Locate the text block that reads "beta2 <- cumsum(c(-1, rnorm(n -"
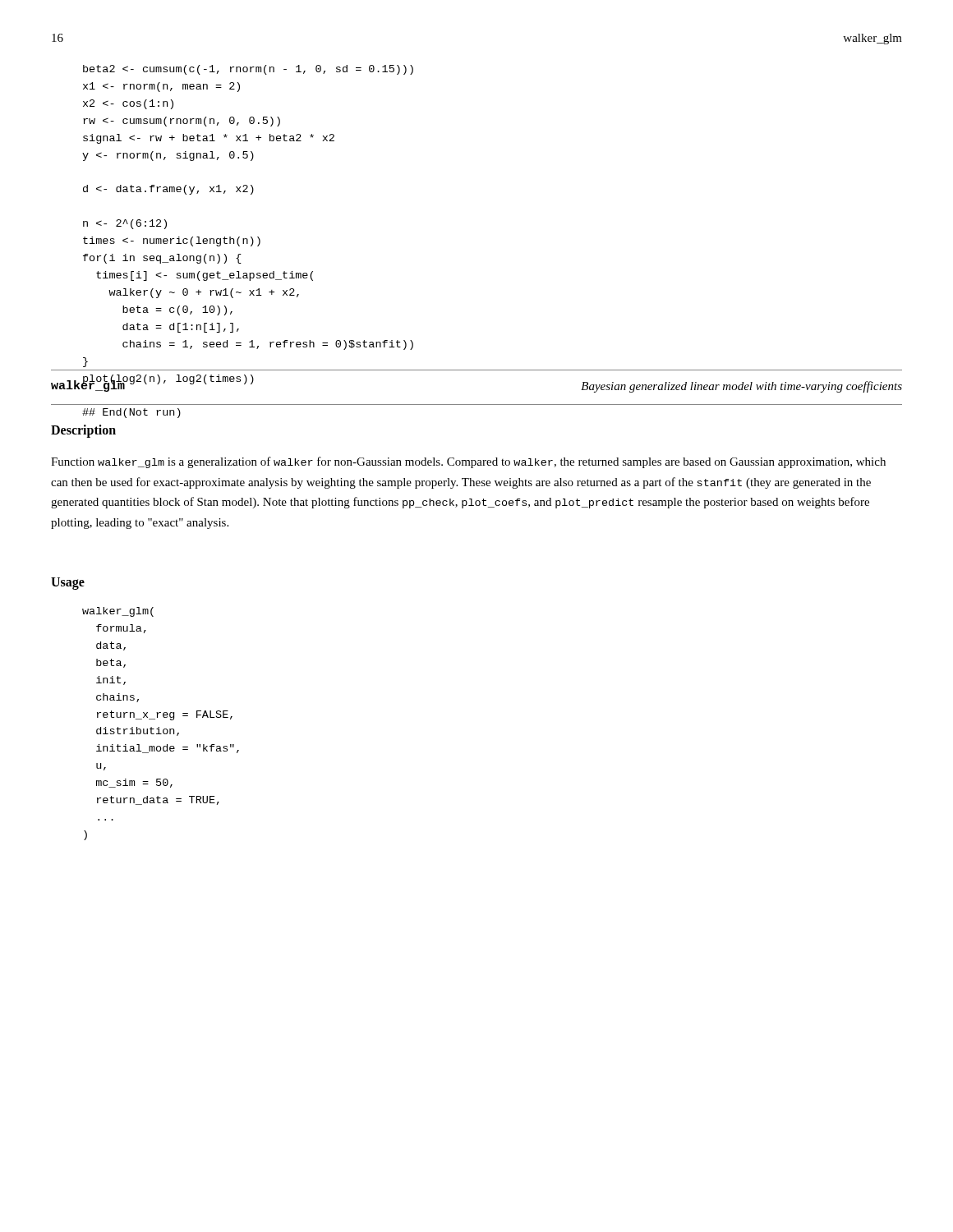Screen dimensions: 1232x953 pos(249,241)
